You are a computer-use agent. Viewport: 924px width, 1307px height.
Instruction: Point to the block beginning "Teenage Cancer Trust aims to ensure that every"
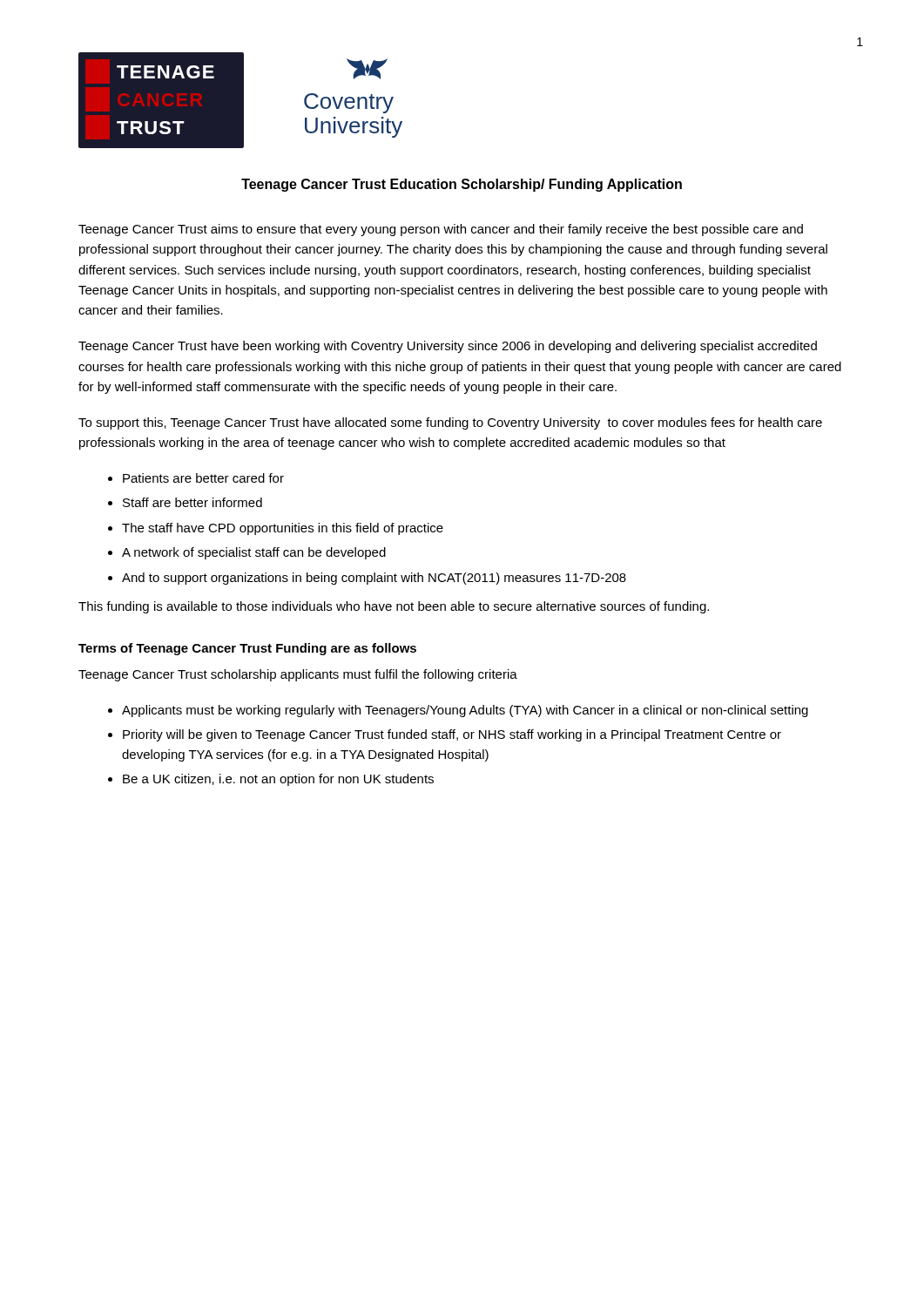point(453,269)
